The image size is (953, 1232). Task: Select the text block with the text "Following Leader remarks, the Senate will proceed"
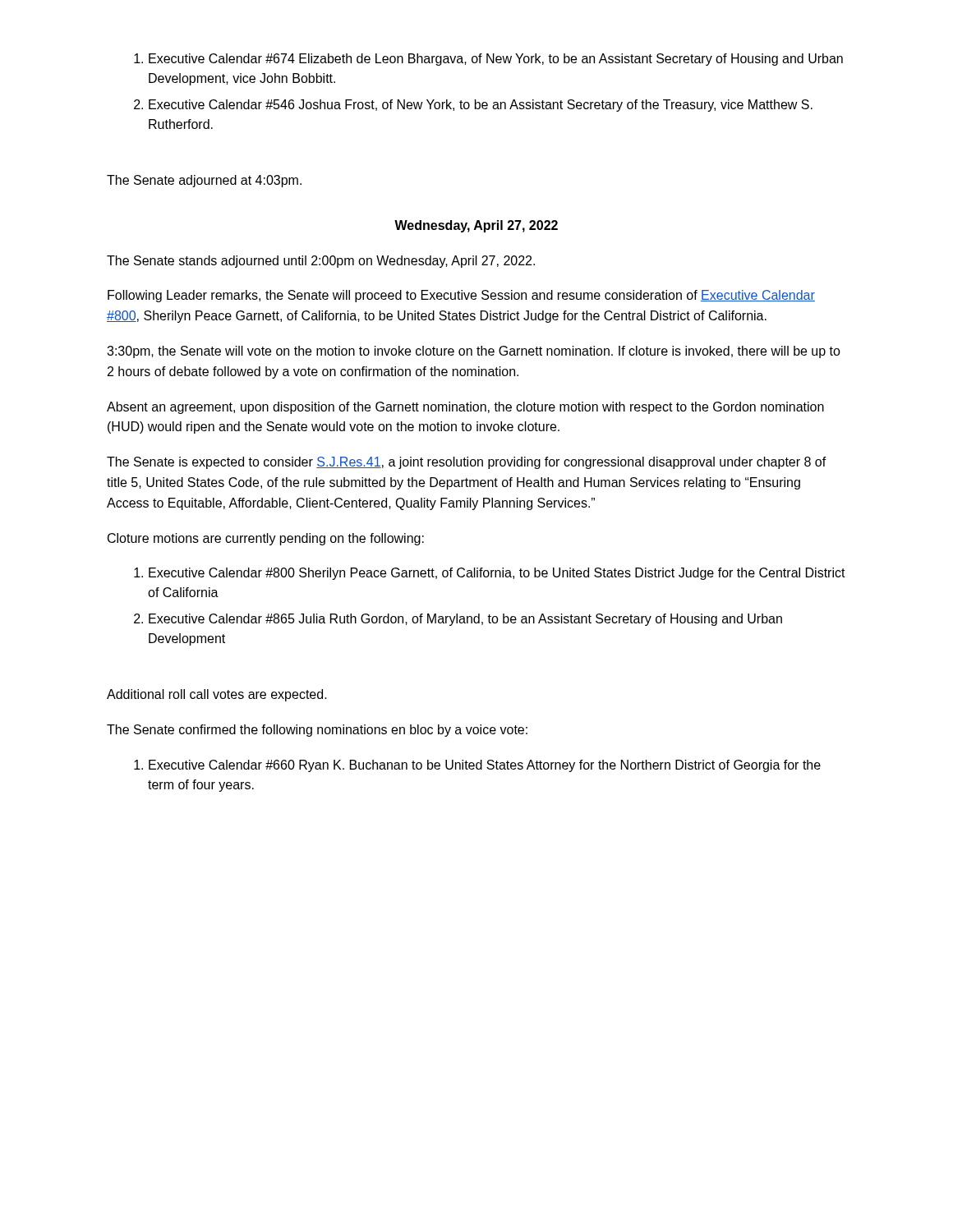pyautogui.click(x=461, y=306)
